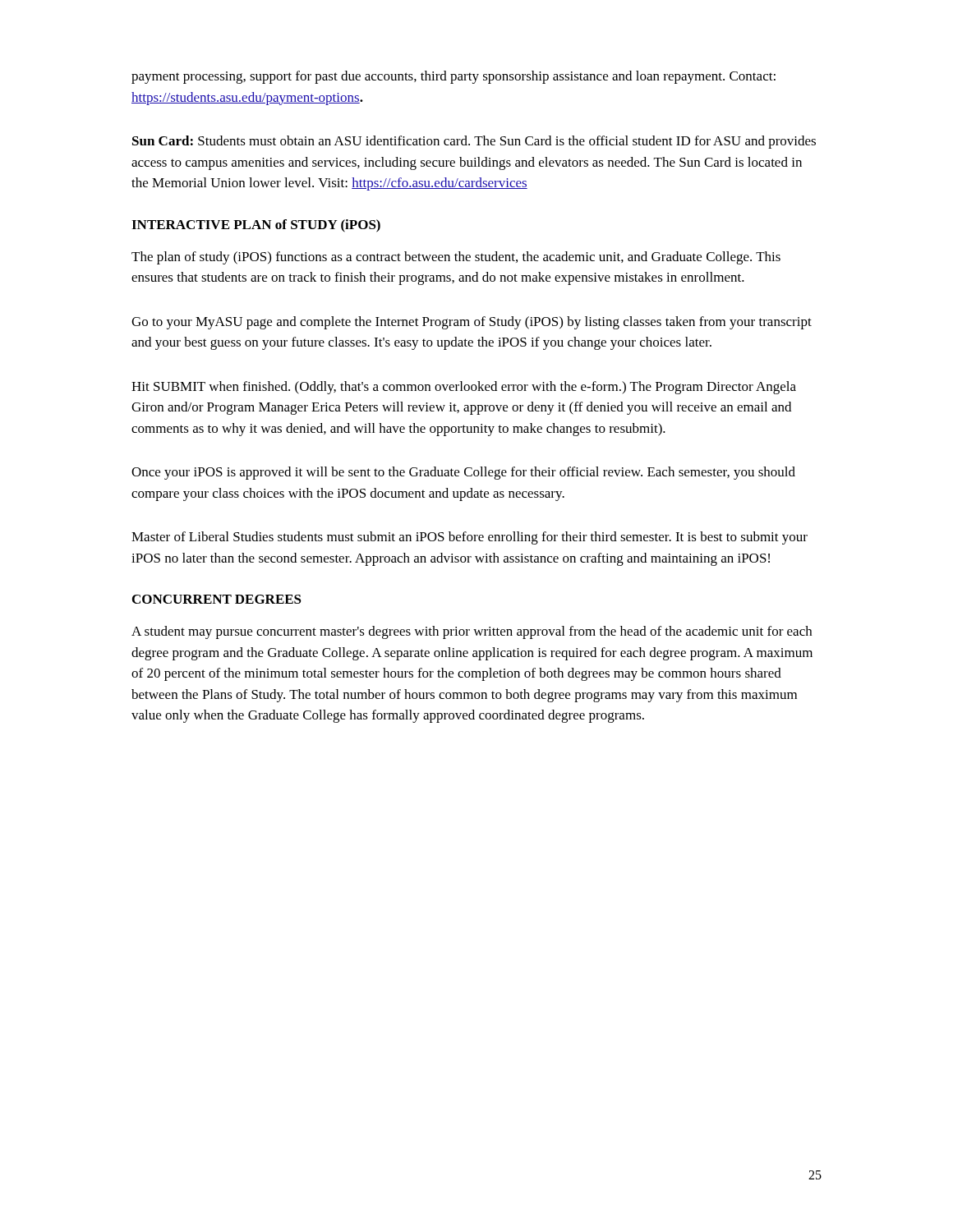Where is the section header that starts "INTERACTIVE PLAN of"?
This screenshot has width=953, height=1232.
click(256, 224)
